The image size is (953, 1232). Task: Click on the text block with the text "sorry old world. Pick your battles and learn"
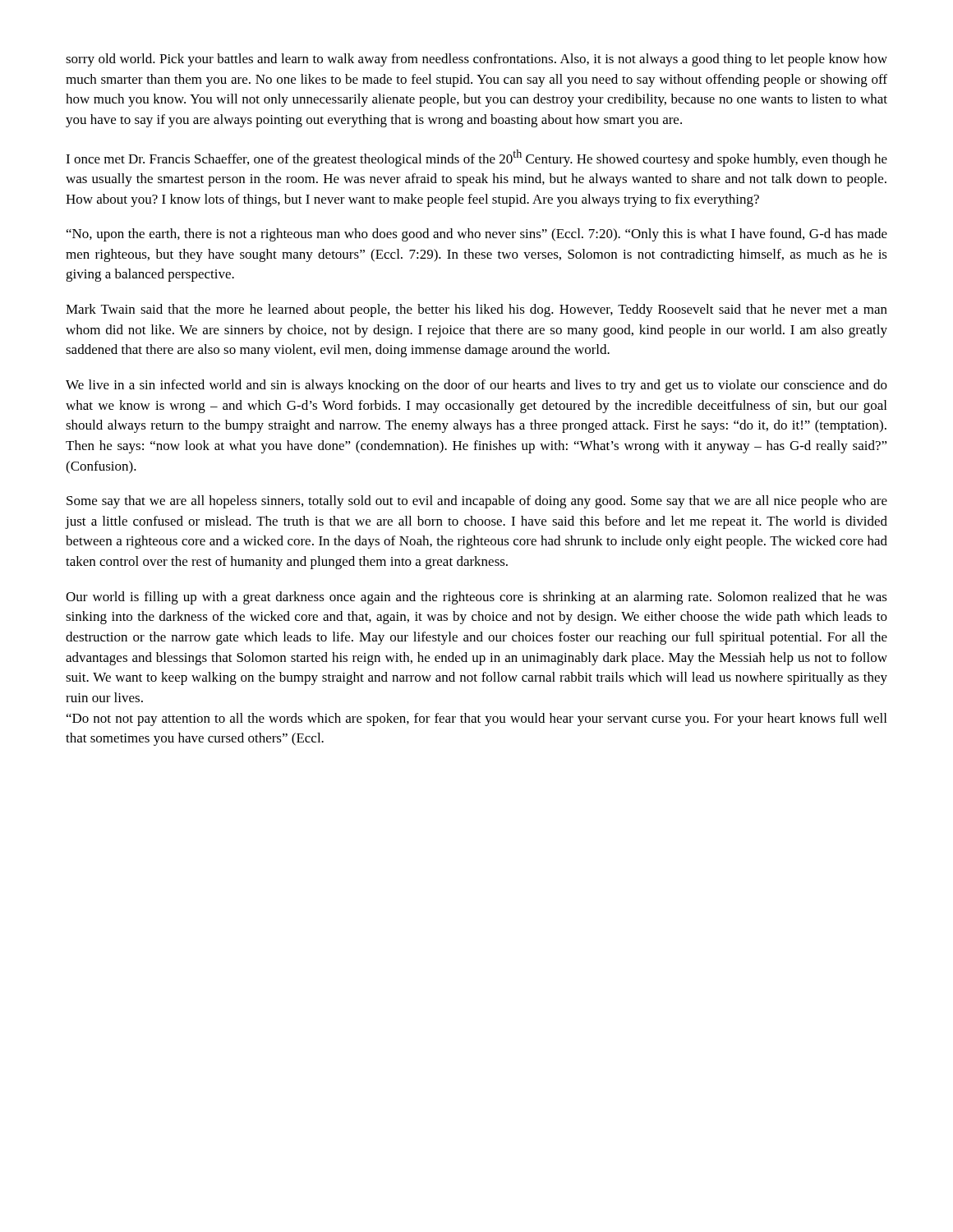click(x=476, y=89)
